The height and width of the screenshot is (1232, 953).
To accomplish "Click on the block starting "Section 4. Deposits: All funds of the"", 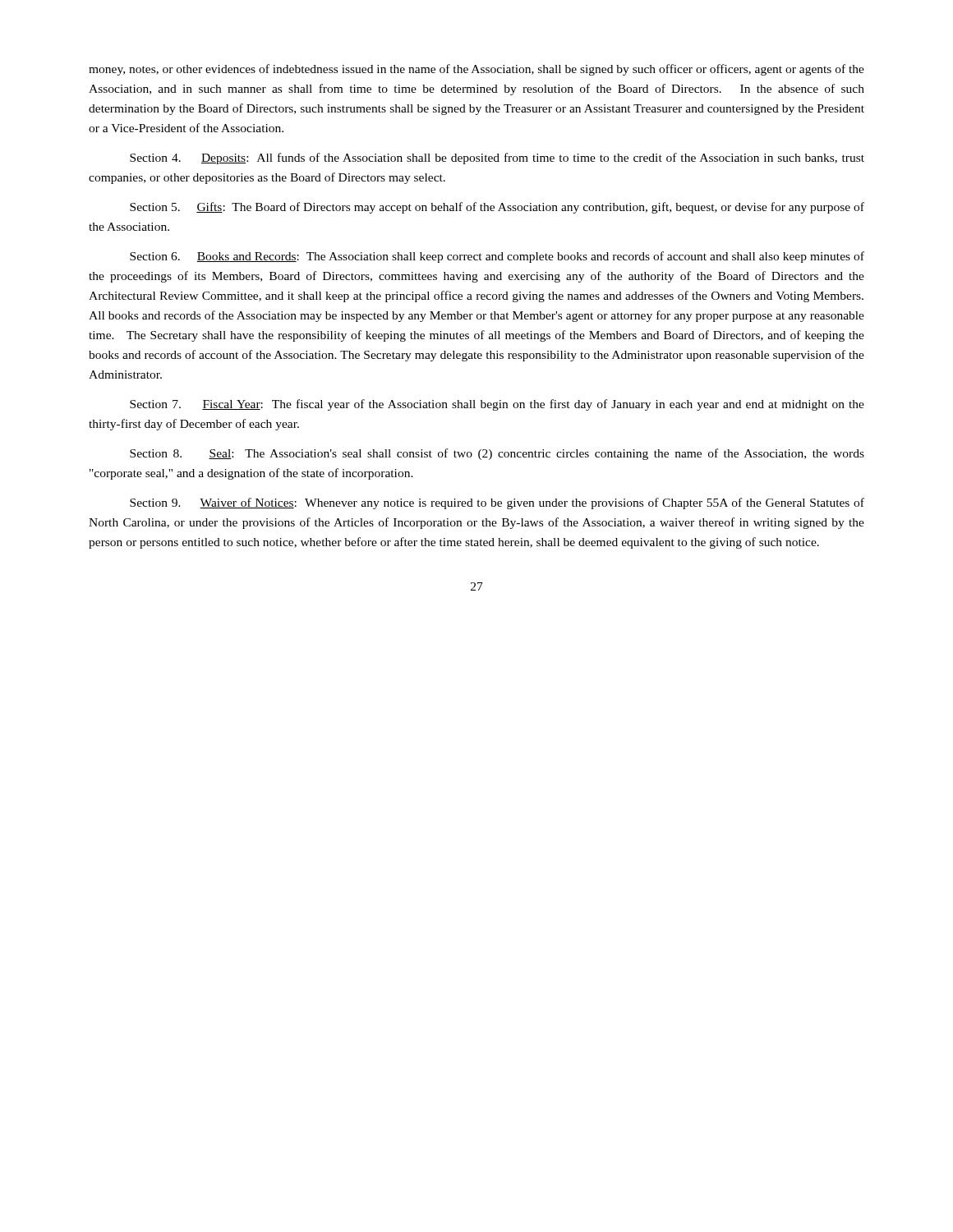I will pyautogui.click(x=476, y=168).
